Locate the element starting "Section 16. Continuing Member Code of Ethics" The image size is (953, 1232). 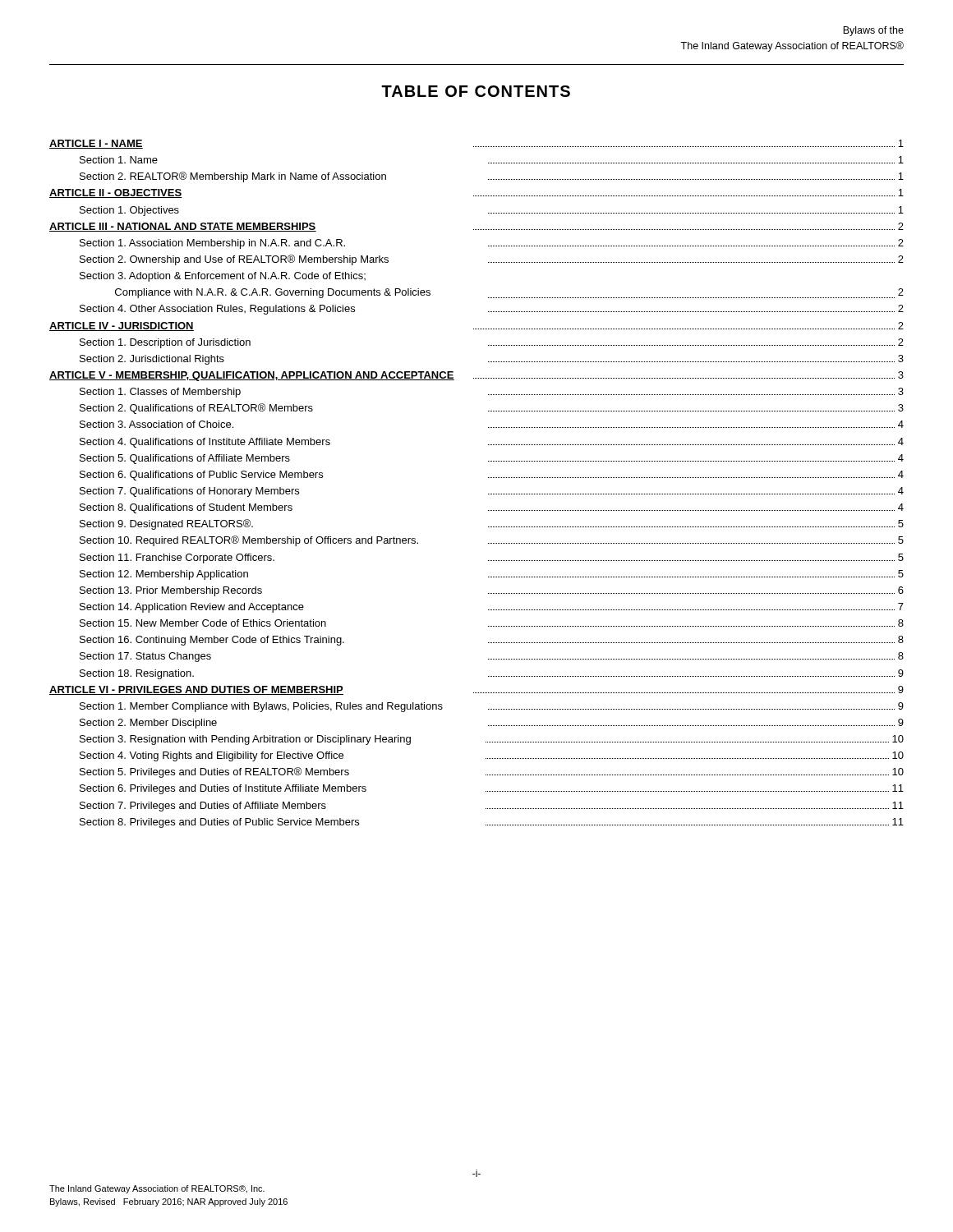pos(492,641)
